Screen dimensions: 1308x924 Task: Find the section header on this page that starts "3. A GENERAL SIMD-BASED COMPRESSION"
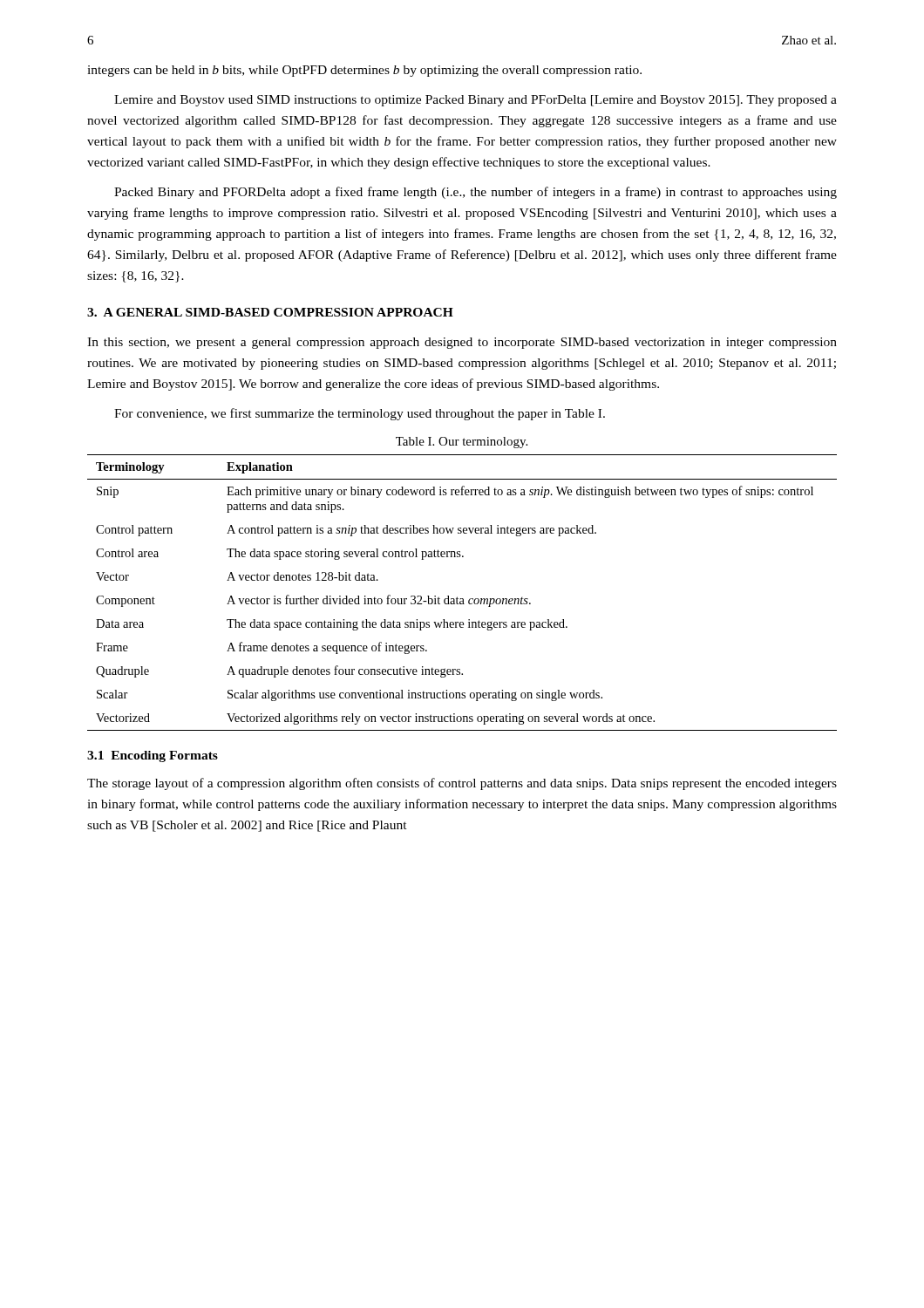[x=462, y=312]
